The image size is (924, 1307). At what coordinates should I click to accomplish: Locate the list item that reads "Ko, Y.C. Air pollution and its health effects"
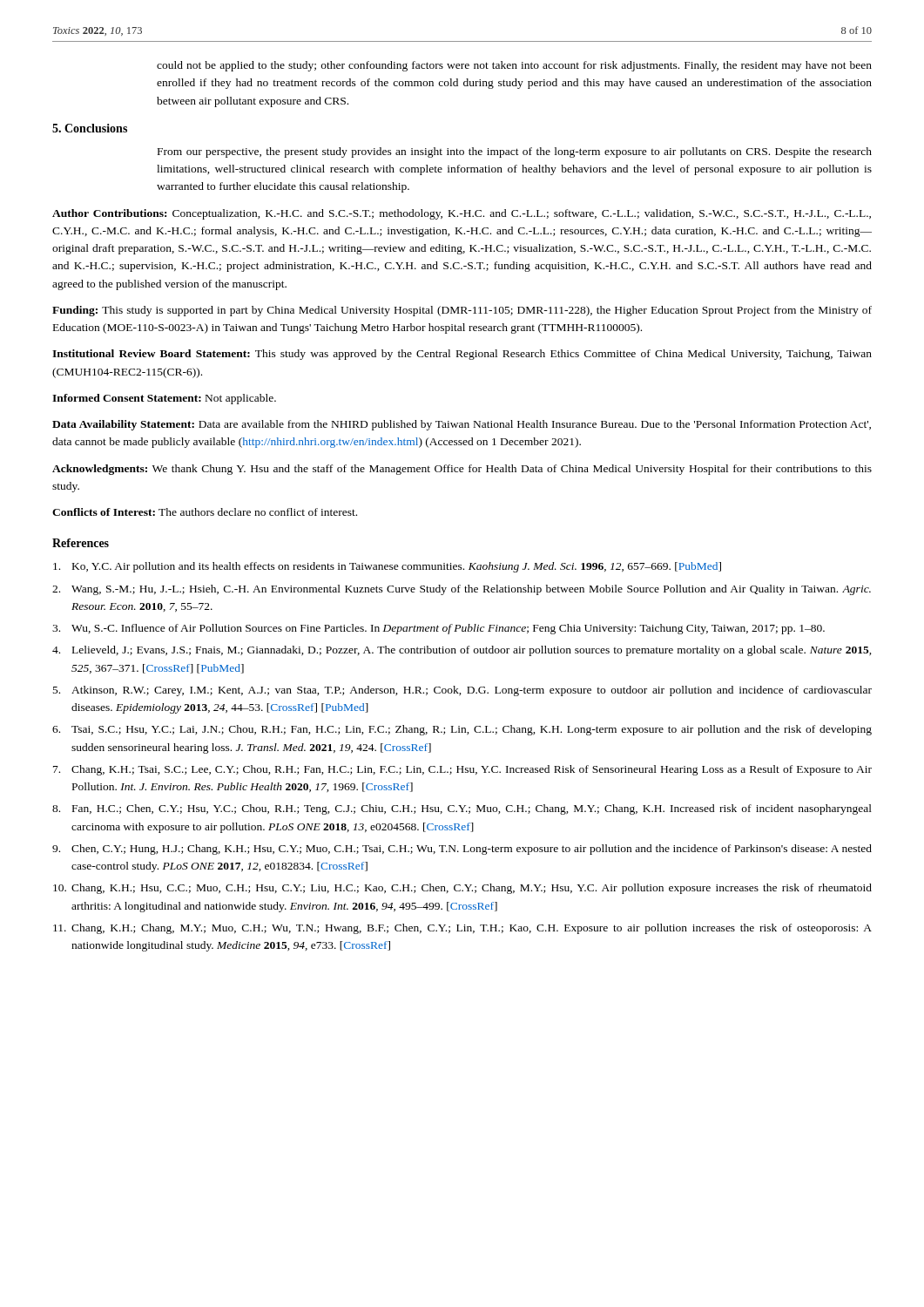click(x=387, y=567)
